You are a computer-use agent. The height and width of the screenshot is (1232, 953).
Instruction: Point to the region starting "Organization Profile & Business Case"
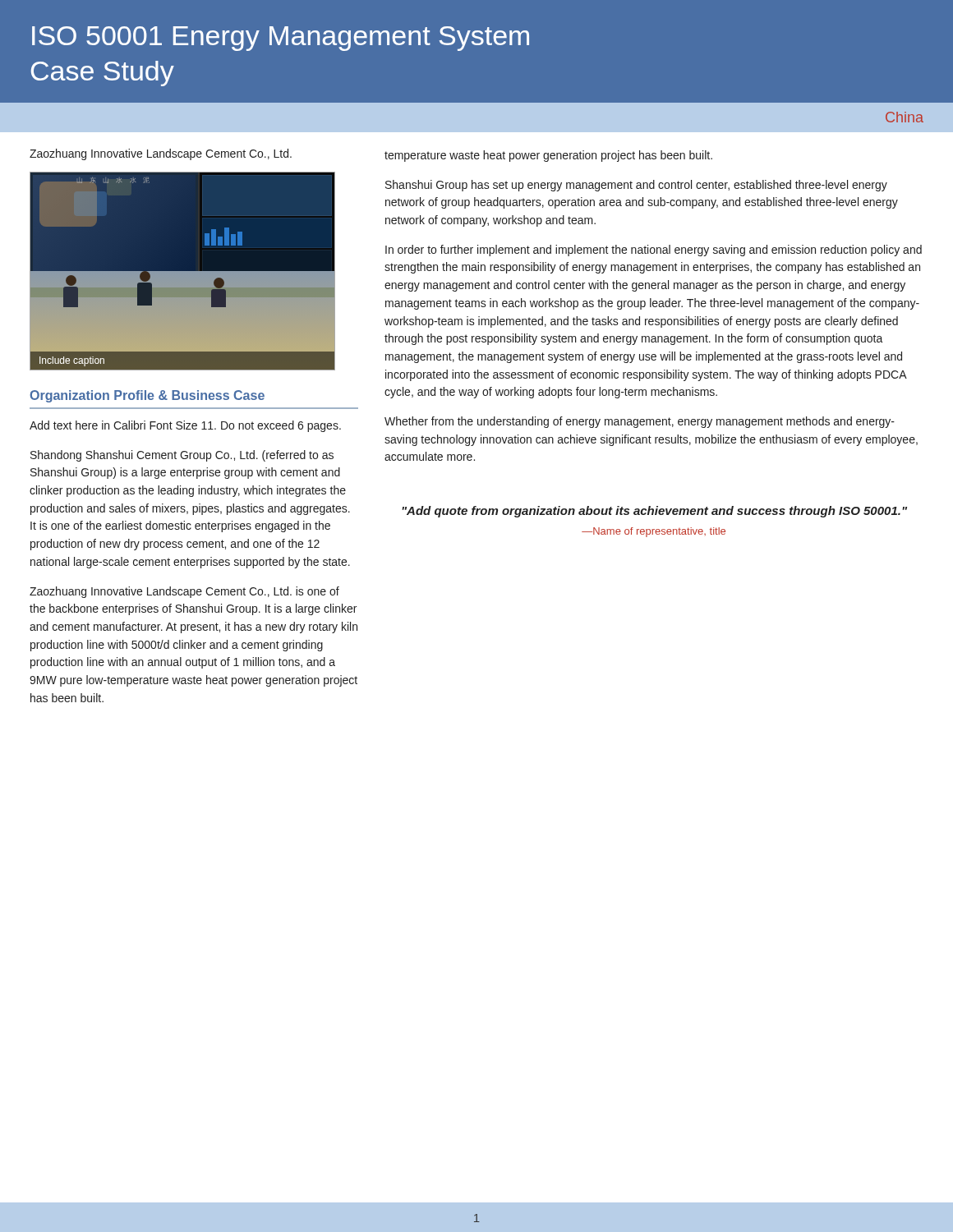[147, 395]
